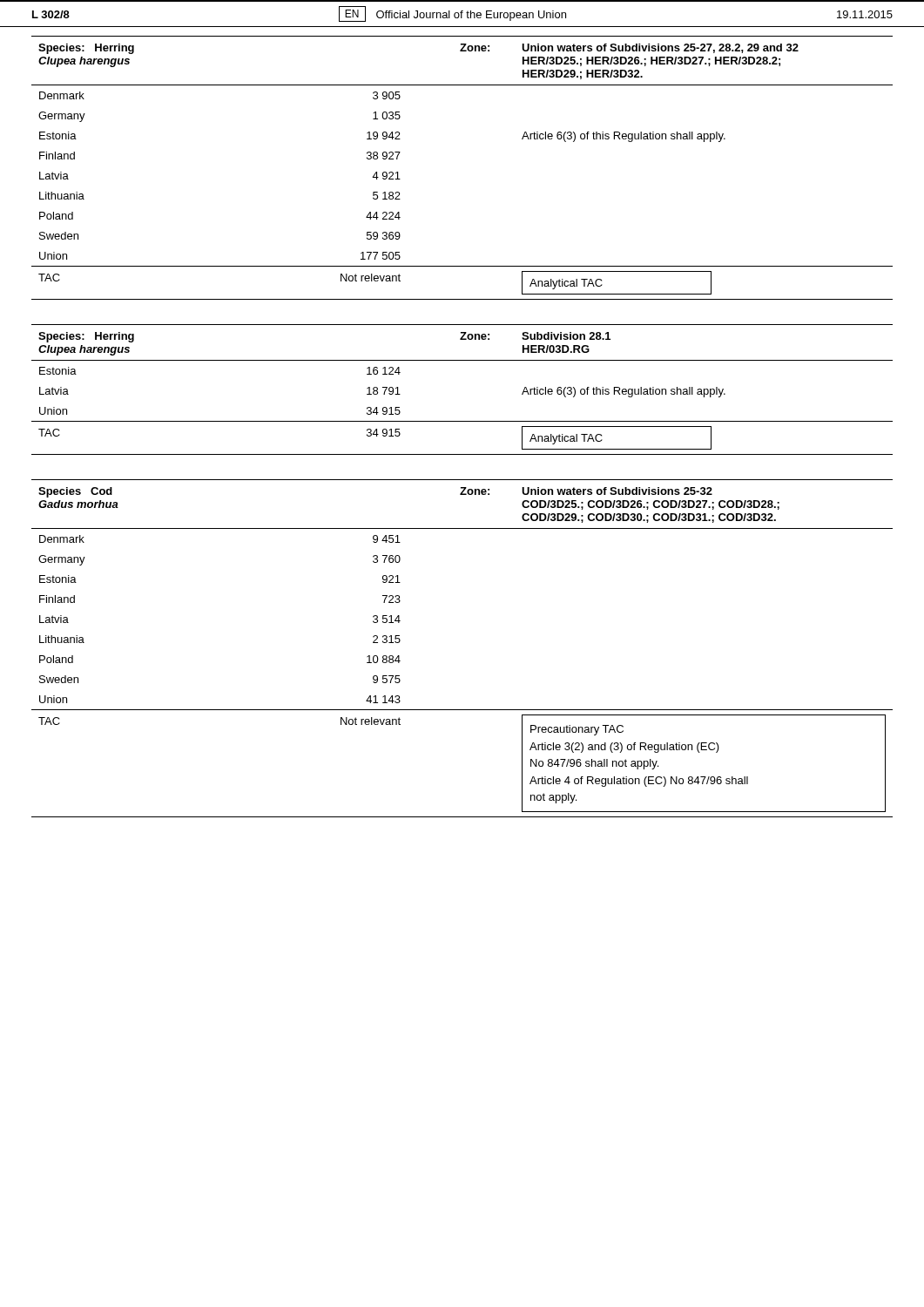This screenshot has height=1307, width=924.
Task: Click on the table containing "41 143"
Action: click(x=462, y=648)
